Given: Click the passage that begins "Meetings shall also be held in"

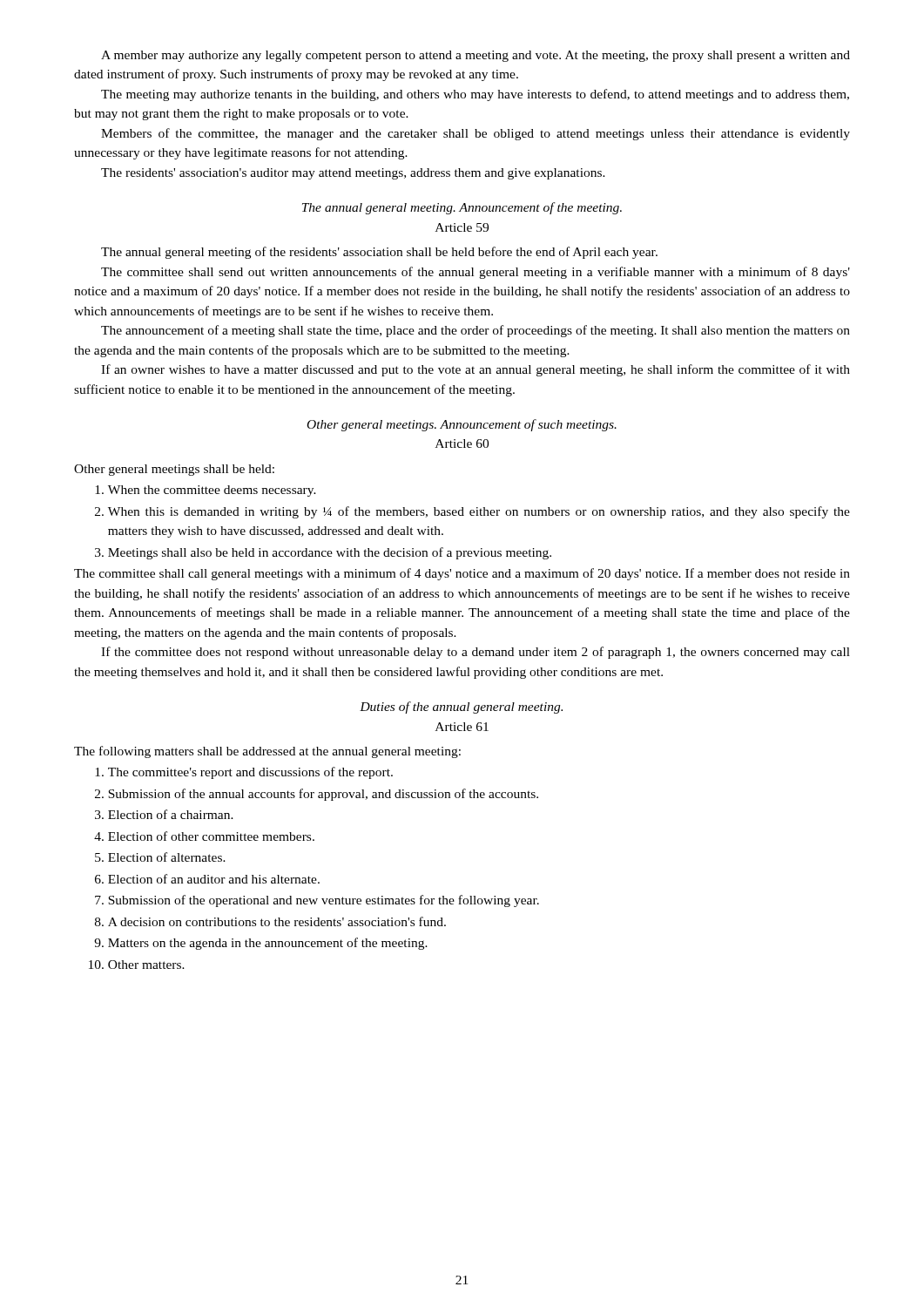Looking at the screenshot, I should click(462, 552).
